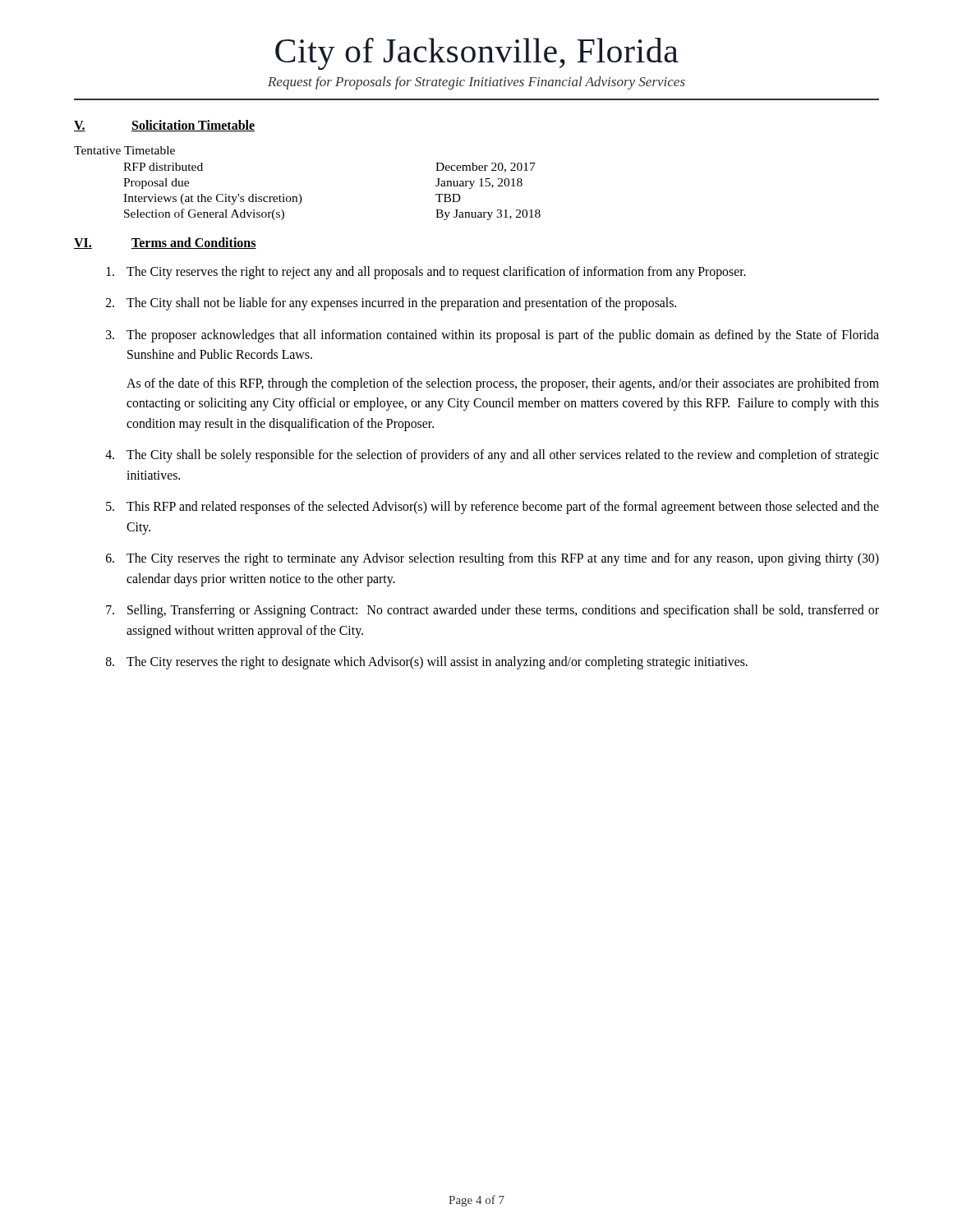Screen dimensions: 1232x953
Task: Click on the block starting "5. This RFP and related responses of"
Action: [476, 517]
